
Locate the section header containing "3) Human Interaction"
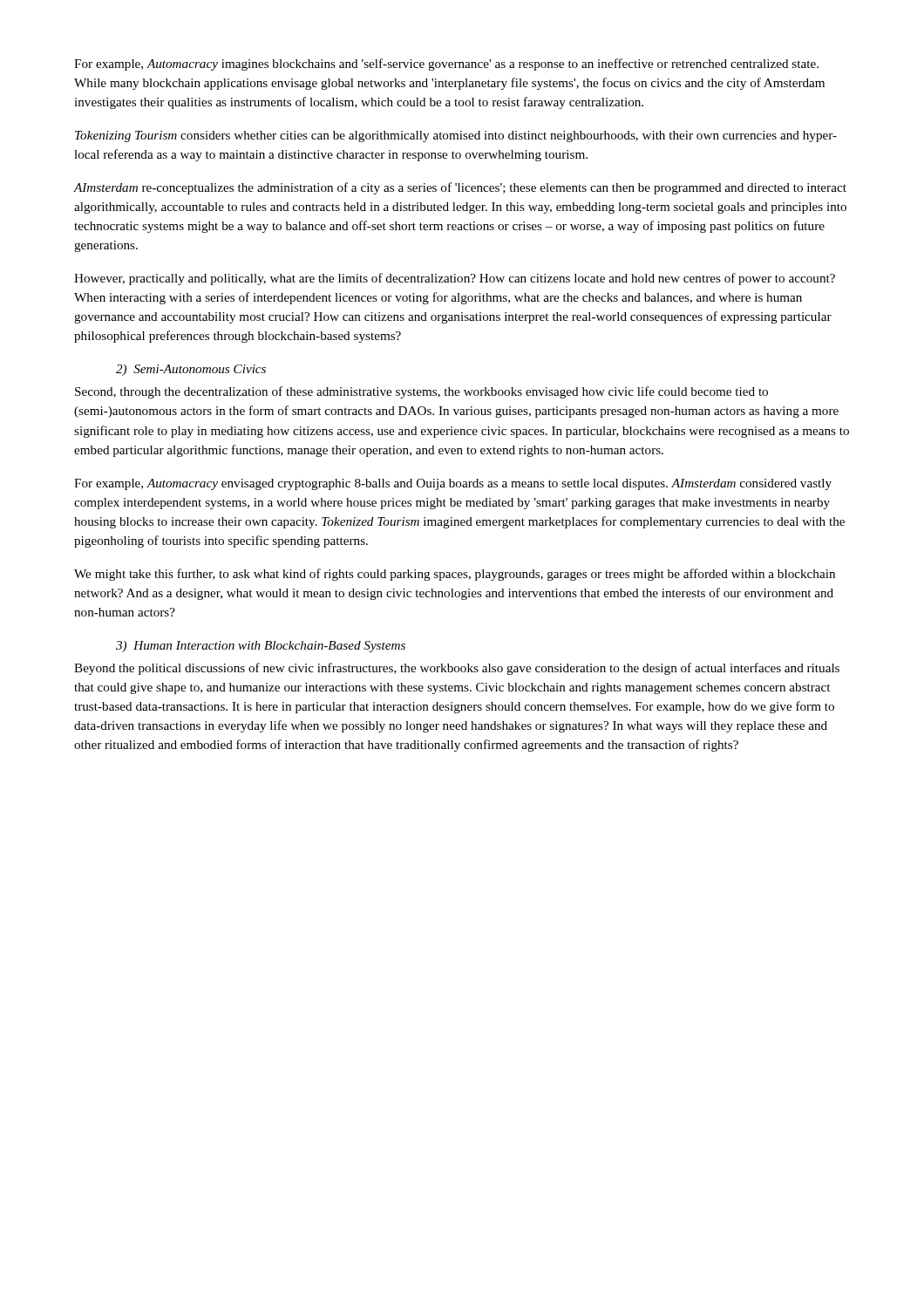coord(261,645)
